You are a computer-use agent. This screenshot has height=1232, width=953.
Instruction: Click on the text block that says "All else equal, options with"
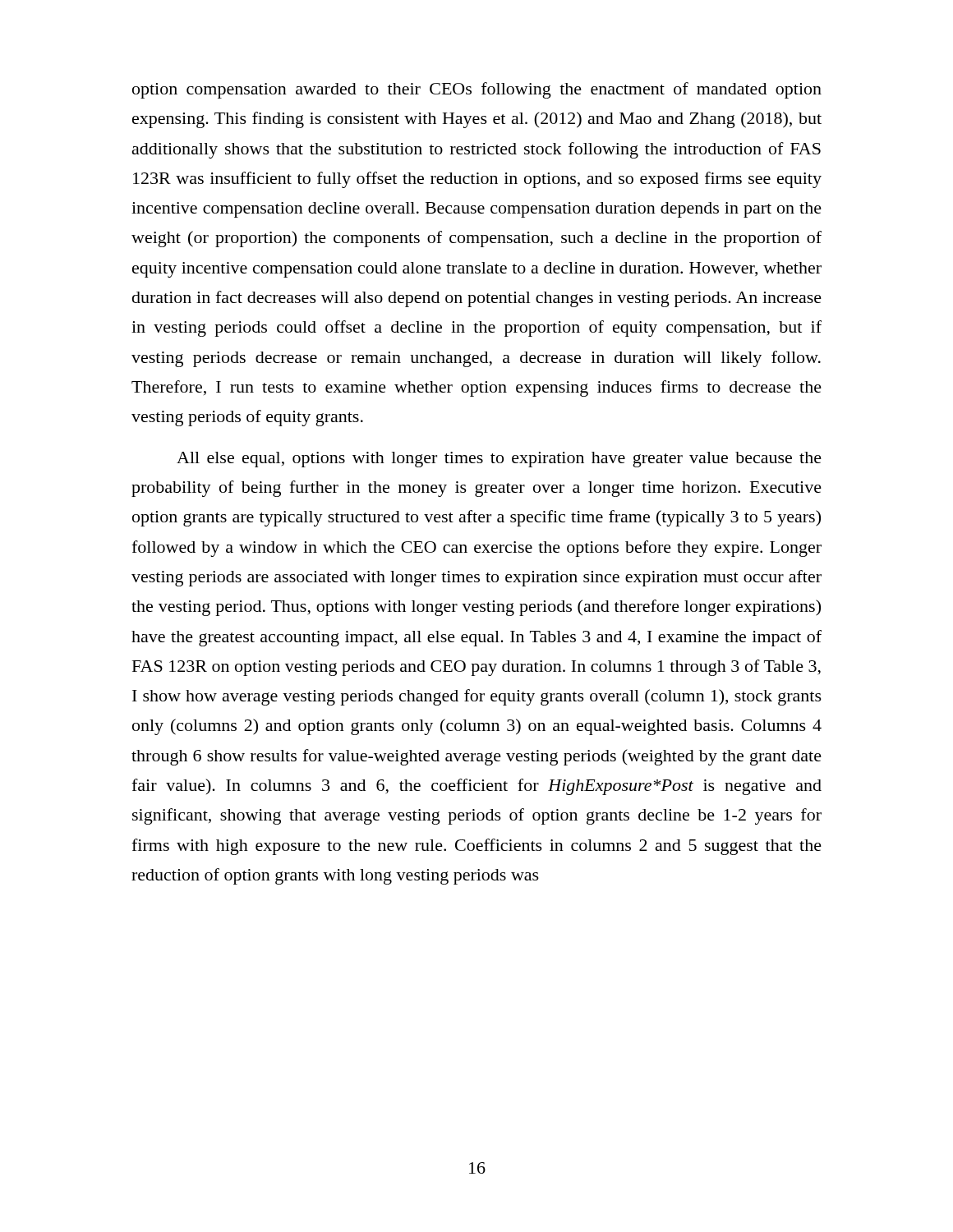coord(476,666)
